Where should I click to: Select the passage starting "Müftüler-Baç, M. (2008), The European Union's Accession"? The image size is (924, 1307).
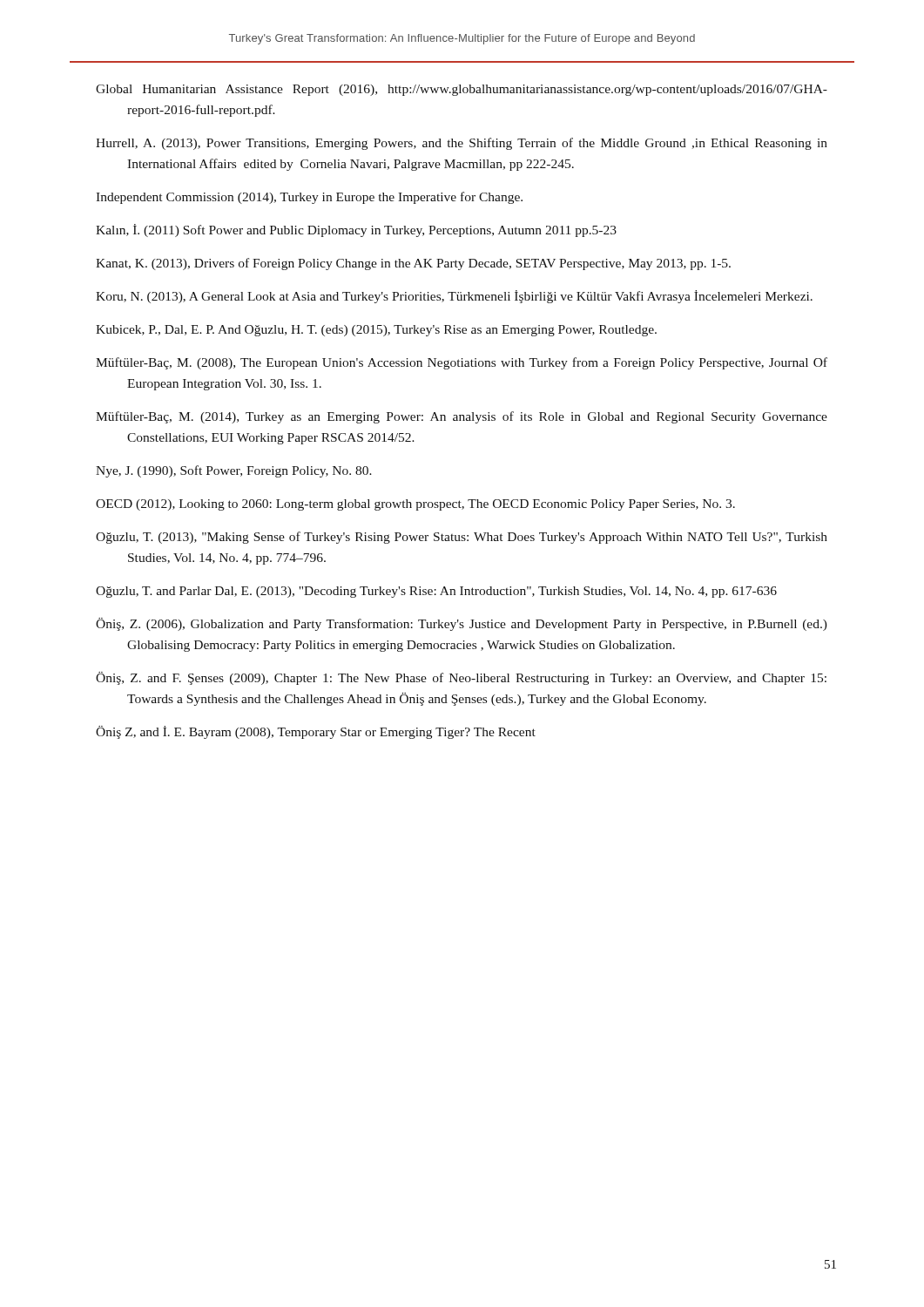click(x=462, y=373)
